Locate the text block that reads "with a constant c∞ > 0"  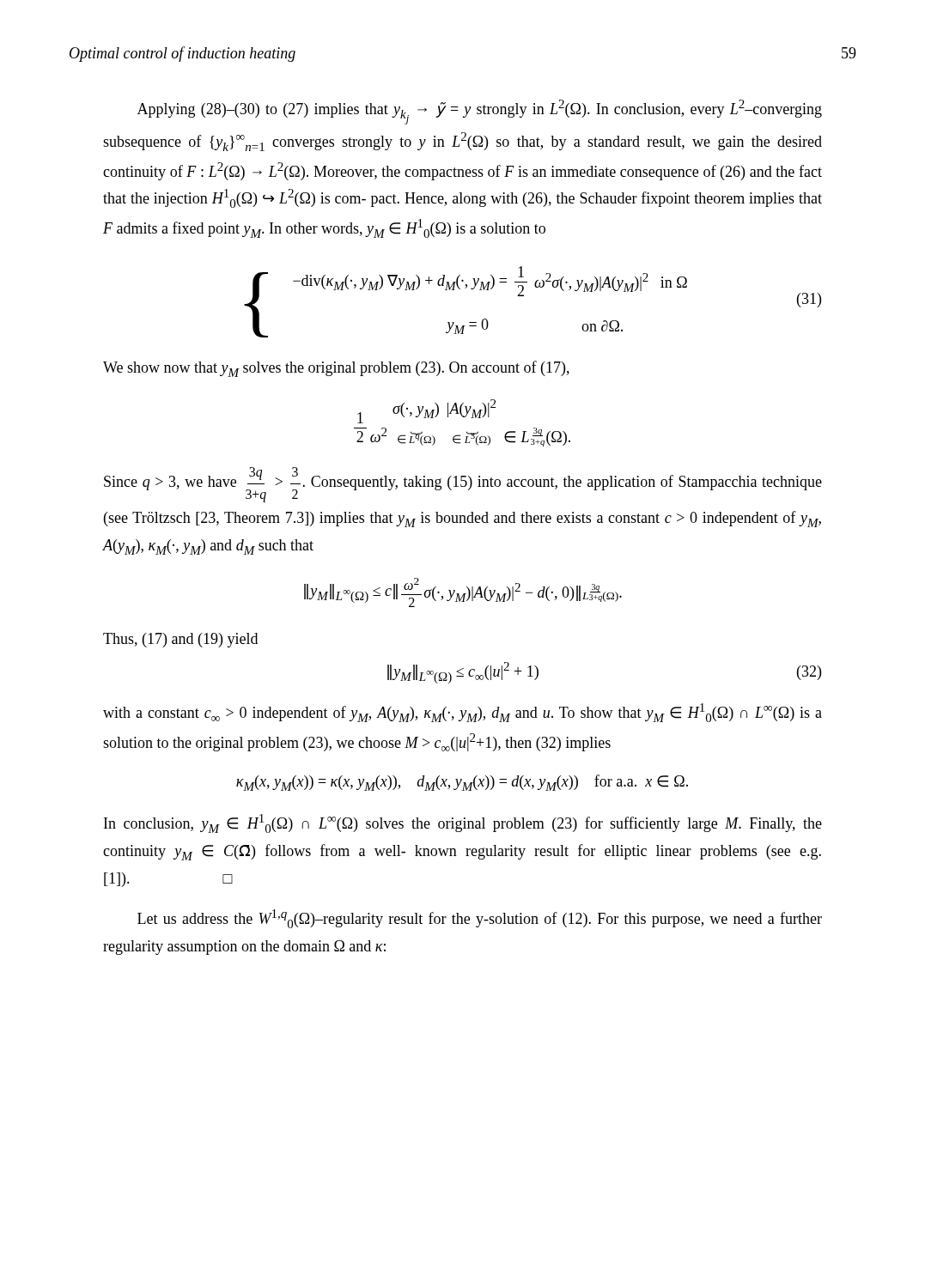[462, 728]
